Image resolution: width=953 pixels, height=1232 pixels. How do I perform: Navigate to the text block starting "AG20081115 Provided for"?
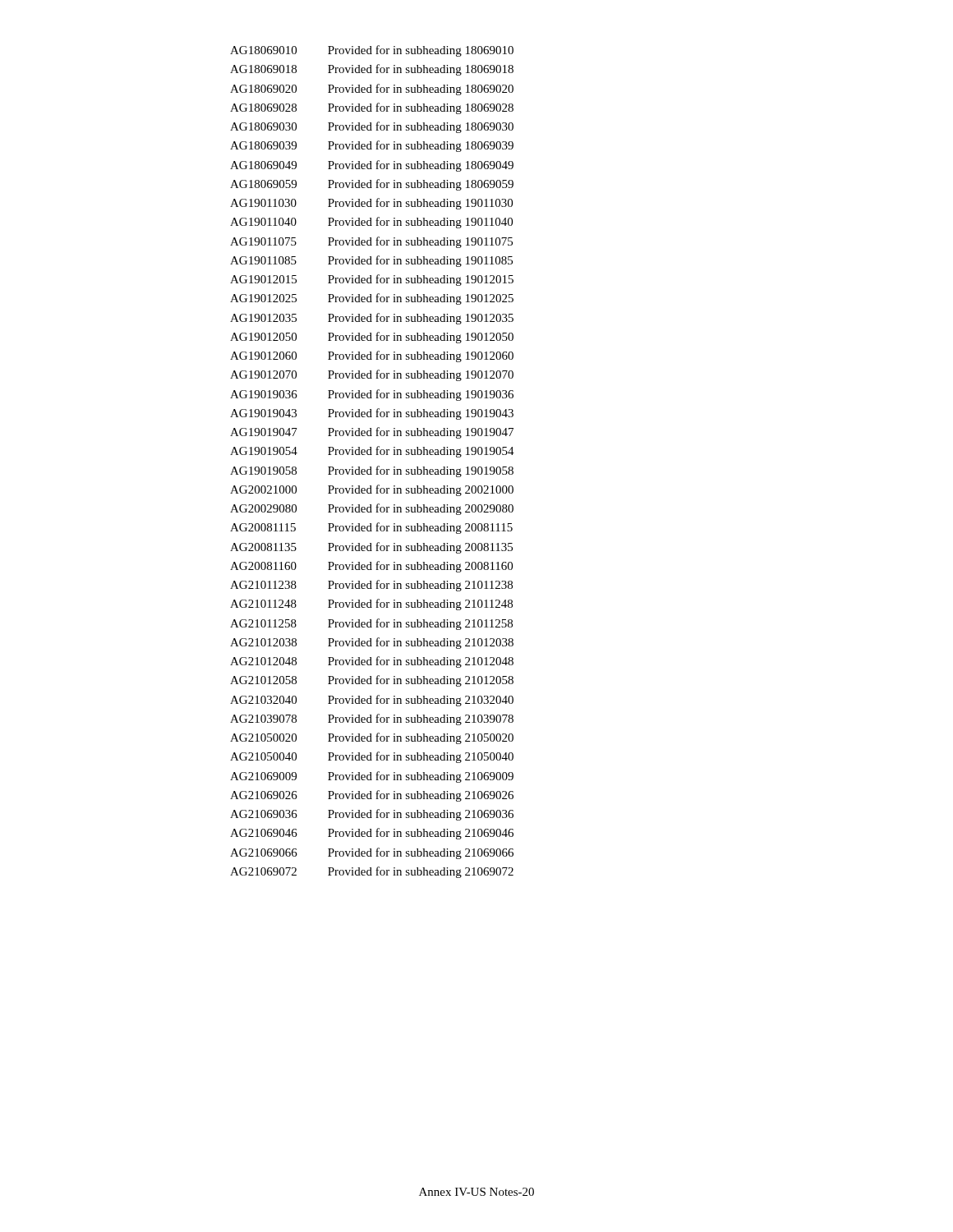pyautogui.click(x=476, y=528)
